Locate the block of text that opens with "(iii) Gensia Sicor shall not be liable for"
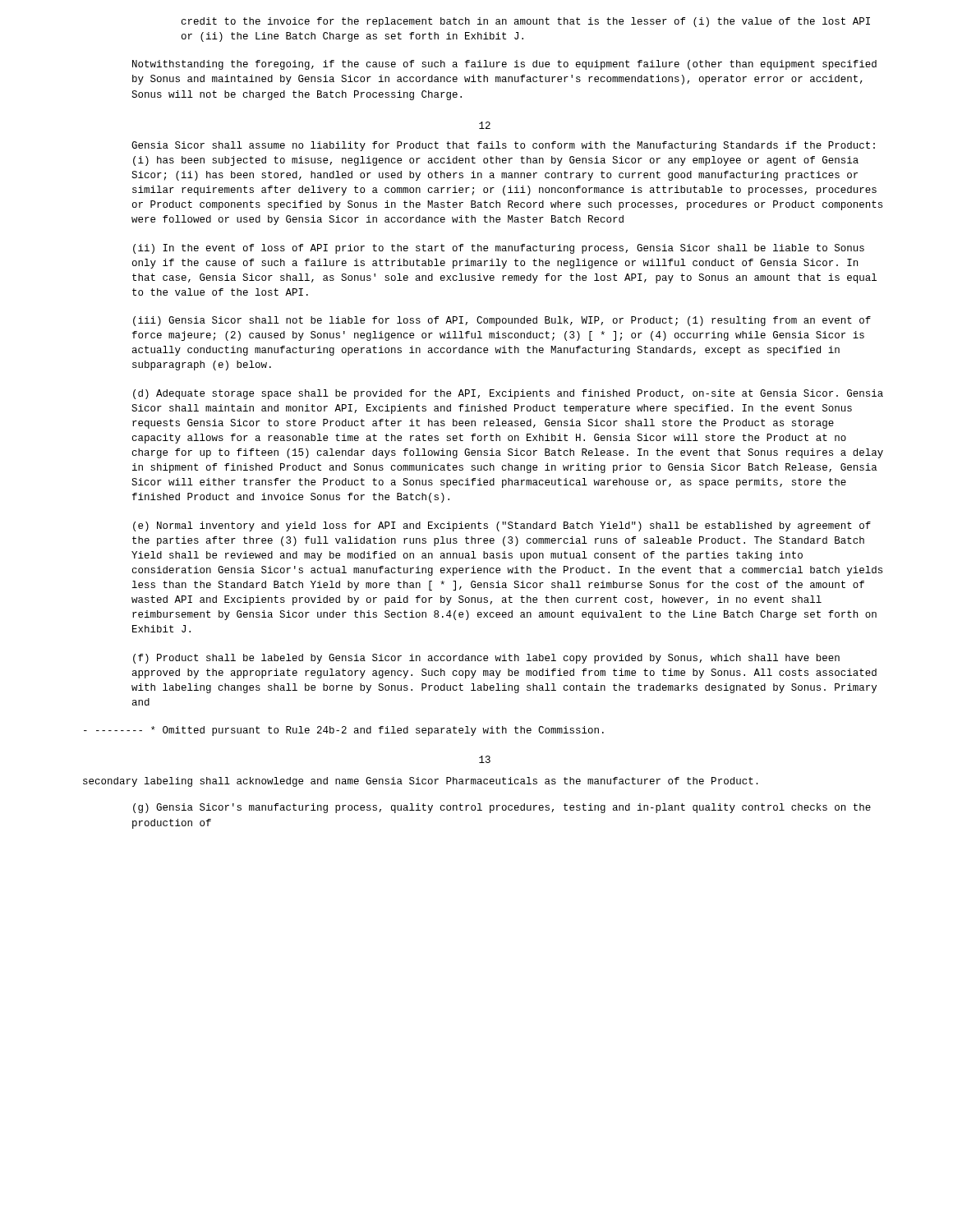Viewport: 953px width, 1232px height. pyautogui.click(x=501, y=343)
